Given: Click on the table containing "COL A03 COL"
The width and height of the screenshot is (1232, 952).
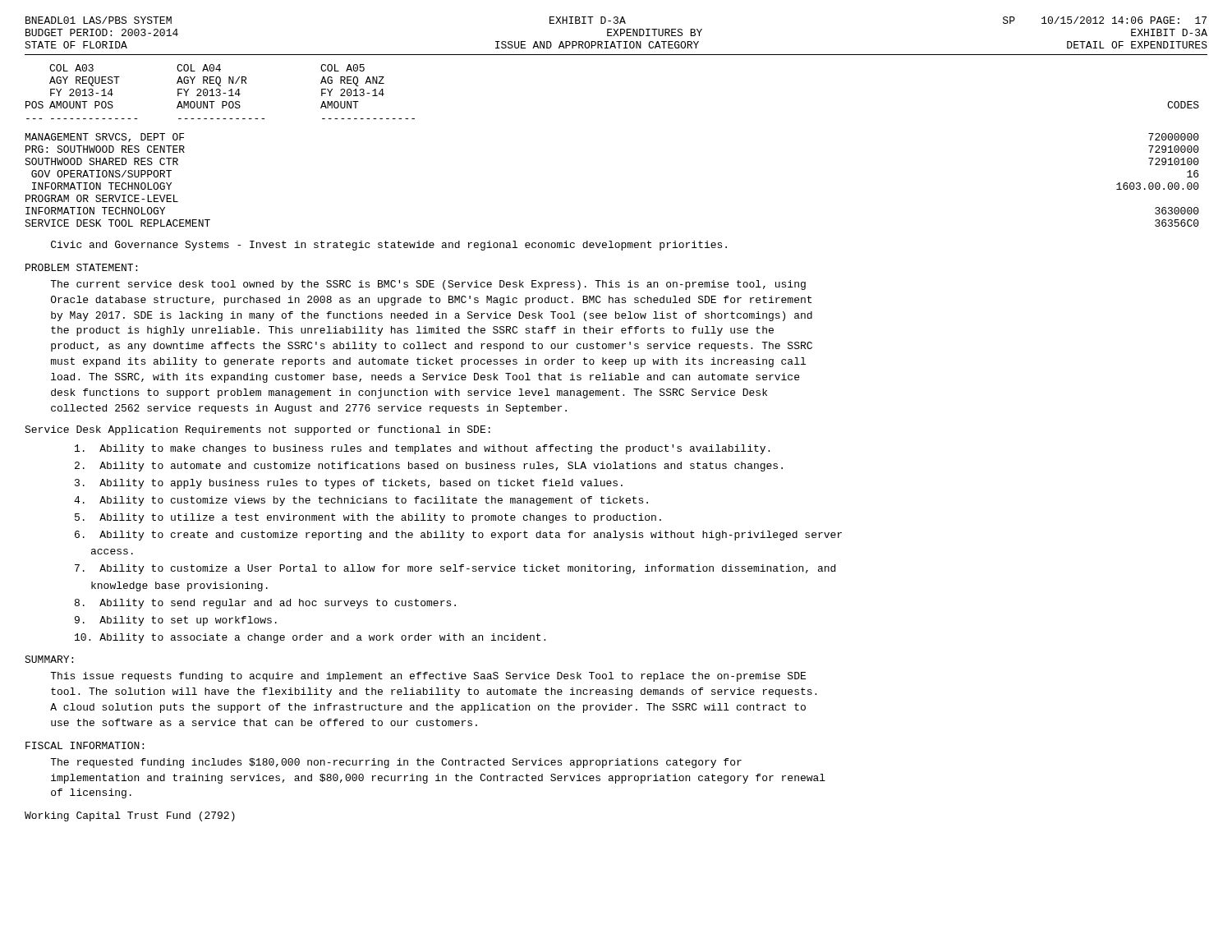Looking at the screenshot, I should [x=616, y=146].
